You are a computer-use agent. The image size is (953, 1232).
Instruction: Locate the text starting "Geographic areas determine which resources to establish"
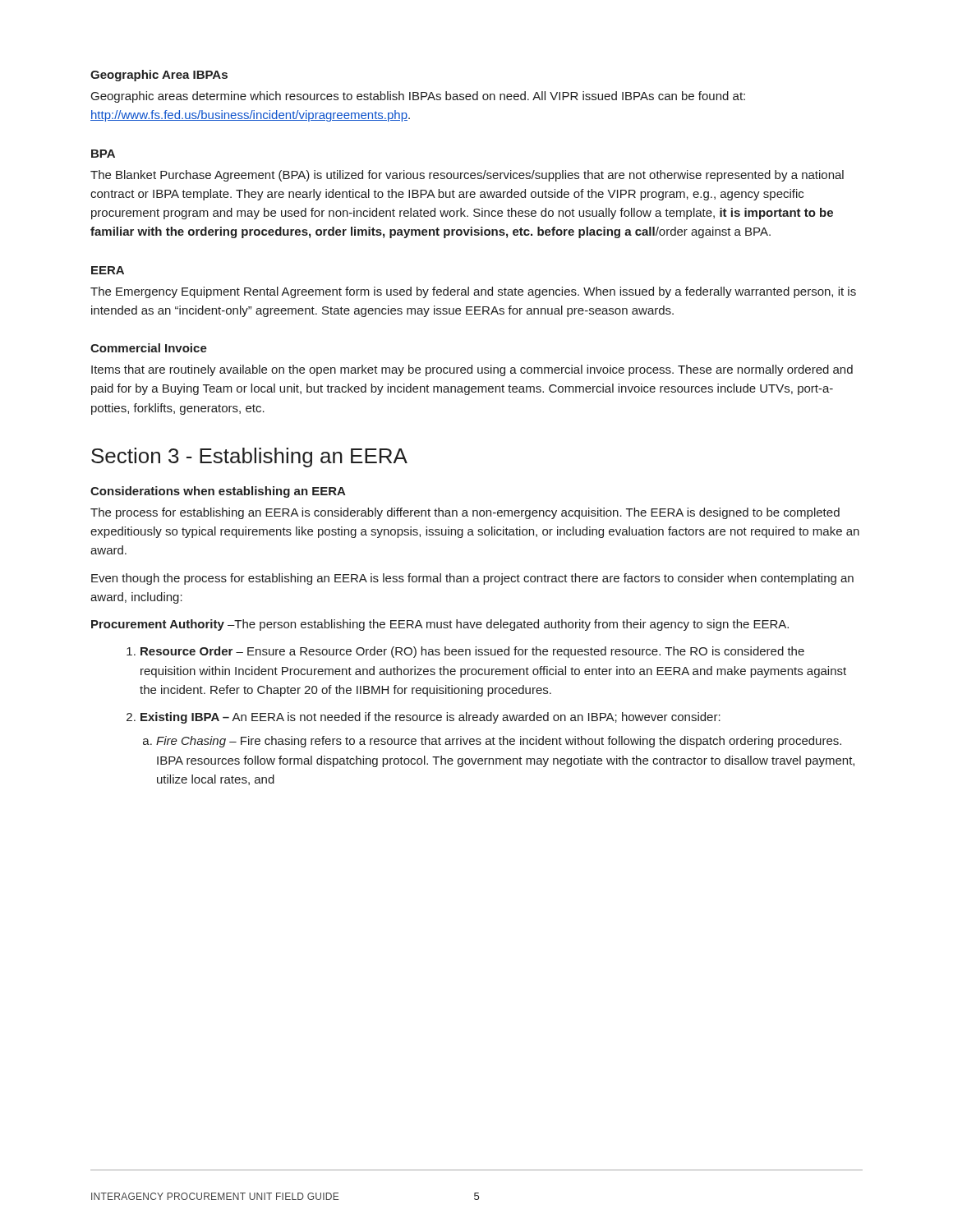(418, 105)
